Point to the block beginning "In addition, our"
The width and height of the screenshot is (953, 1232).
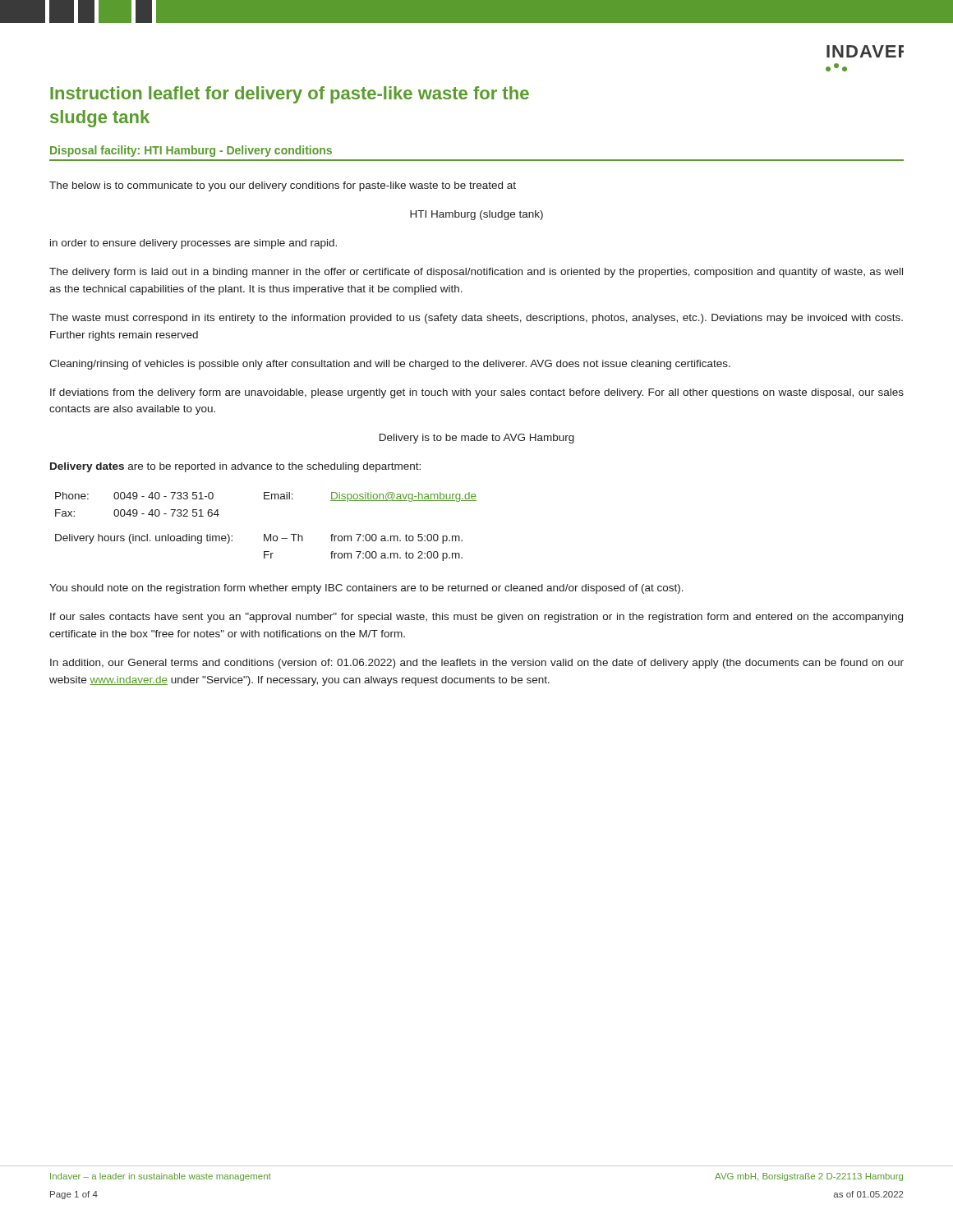click(476, 671)
